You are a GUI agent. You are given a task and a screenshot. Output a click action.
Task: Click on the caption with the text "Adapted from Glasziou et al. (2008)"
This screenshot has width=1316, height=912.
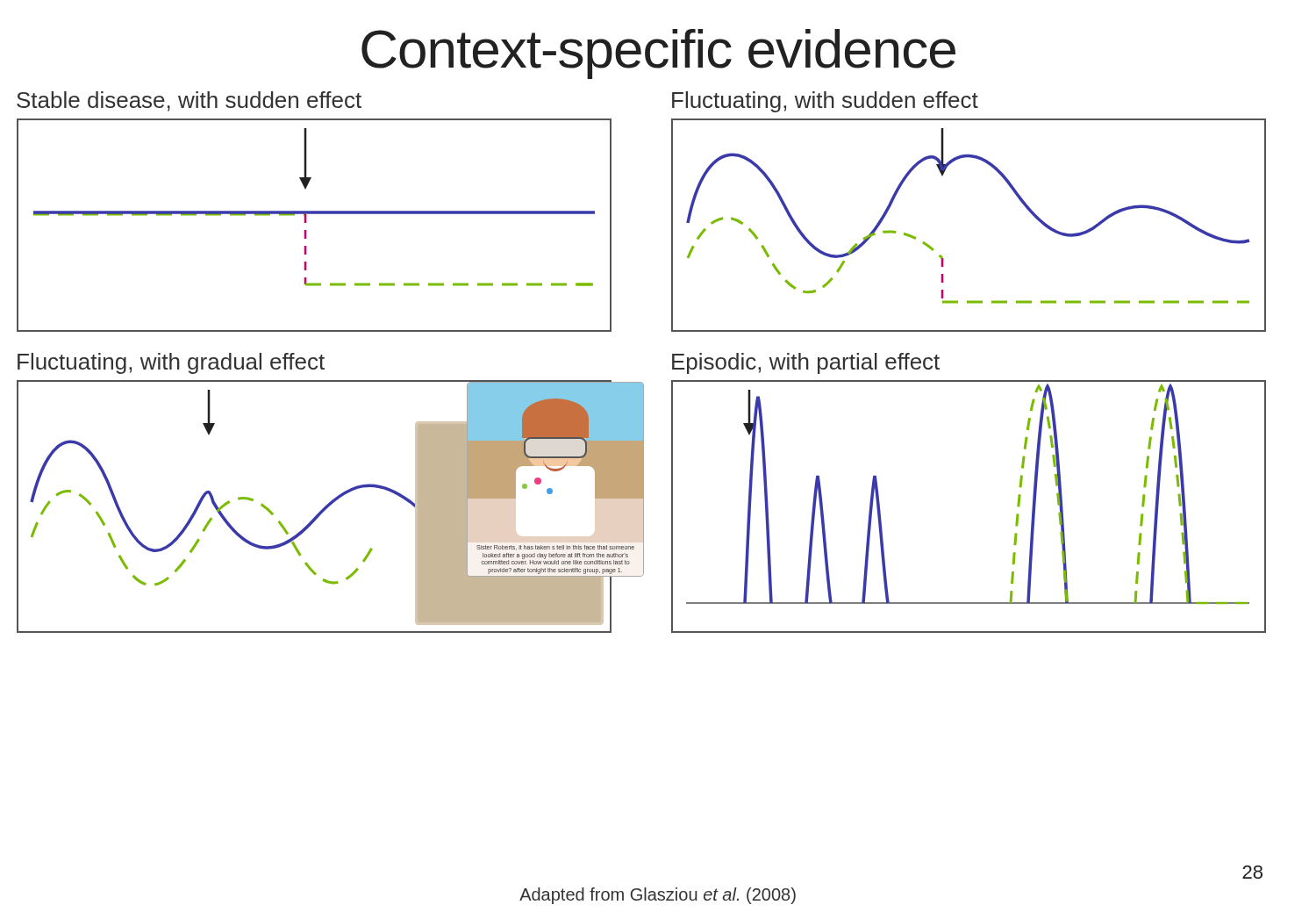(658, 894)
